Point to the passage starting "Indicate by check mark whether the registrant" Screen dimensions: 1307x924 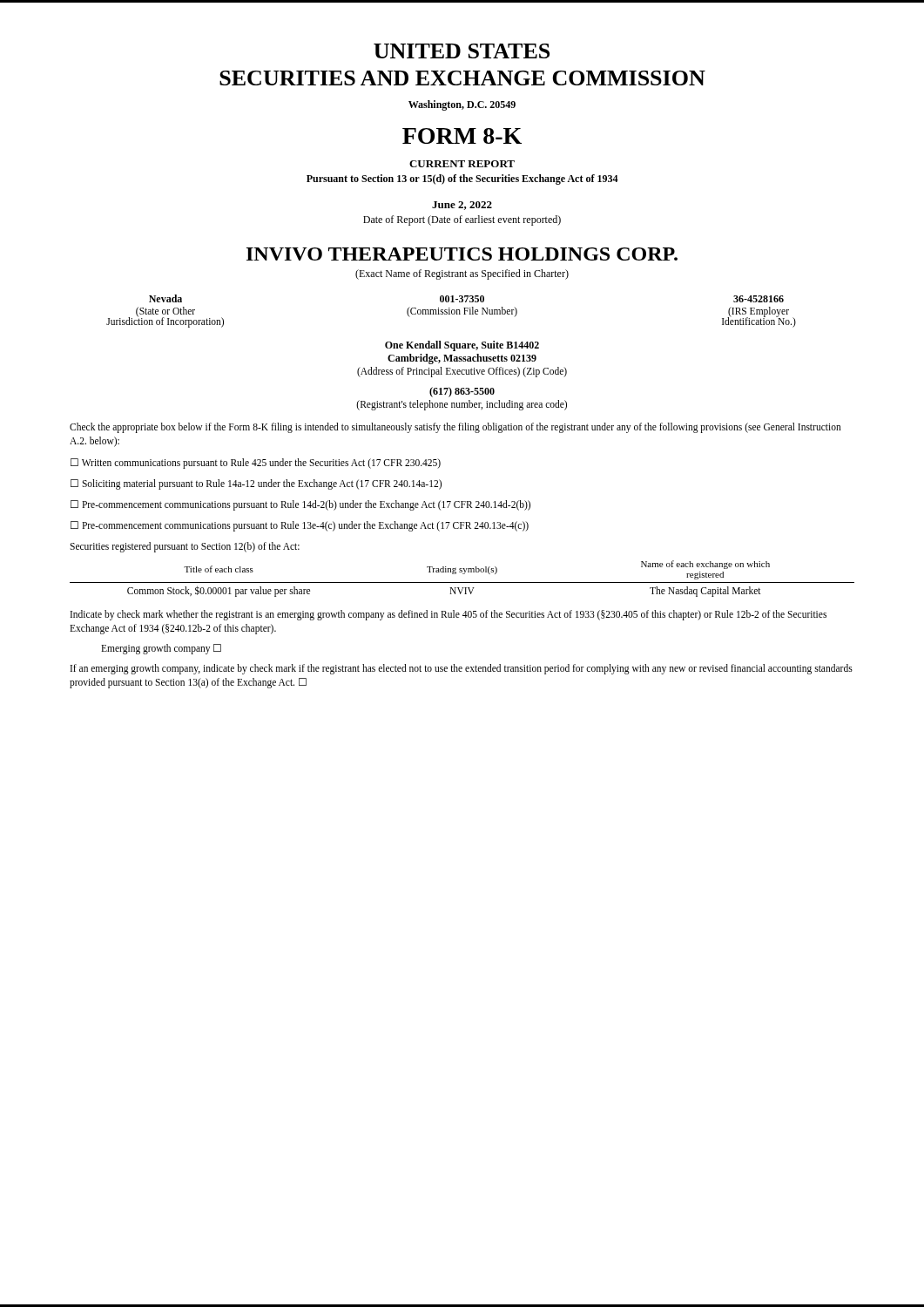coord(448,621)
